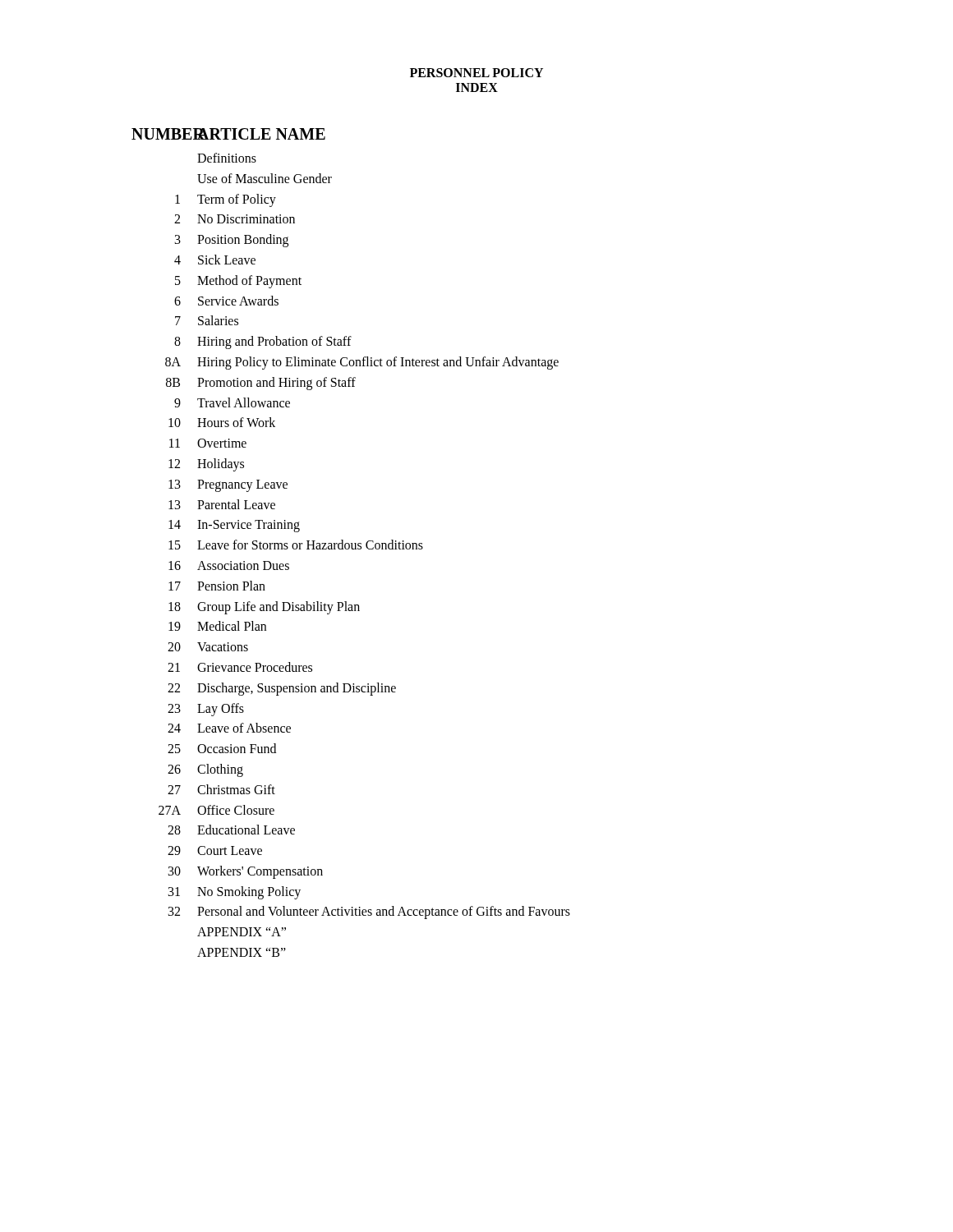Locate the list item with the text "27 Christmas Gift"
The width and height of the screenshot is (953, 1232).
click(221, 789)
